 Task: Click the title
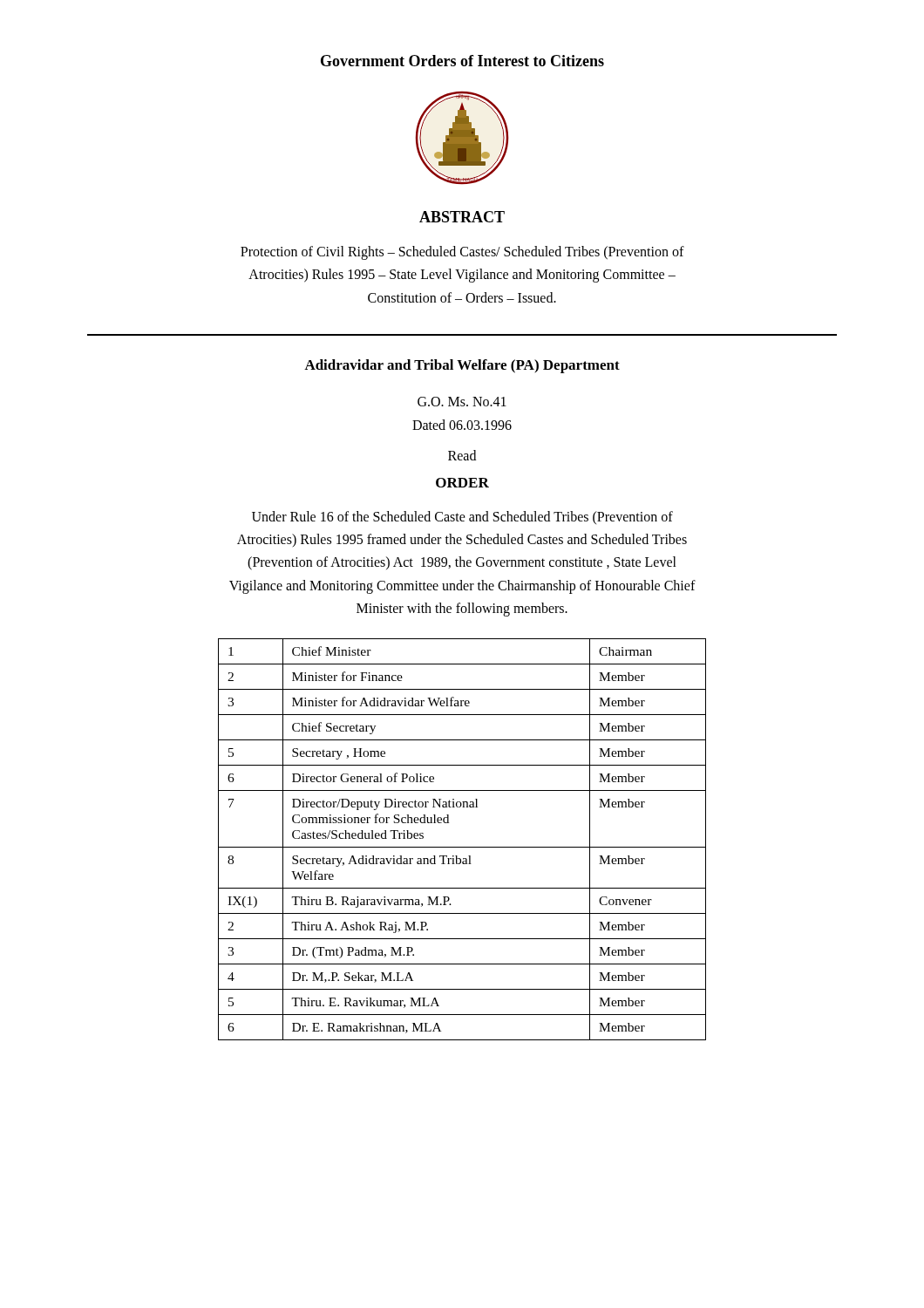pos(462,61)
